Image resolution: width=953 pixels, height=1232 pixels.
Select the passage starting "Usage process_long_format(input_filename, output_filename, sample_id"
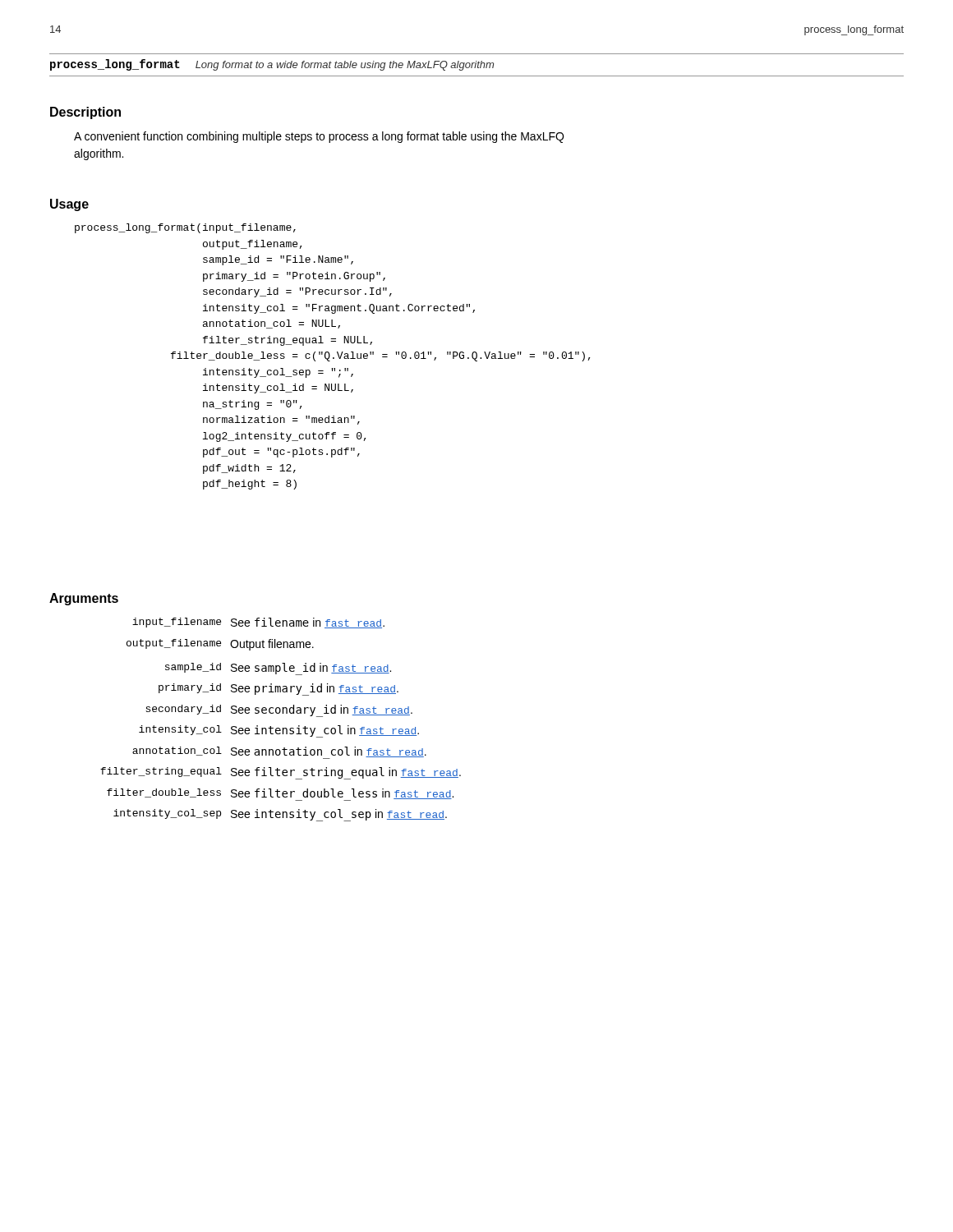(x=476, y=345)
